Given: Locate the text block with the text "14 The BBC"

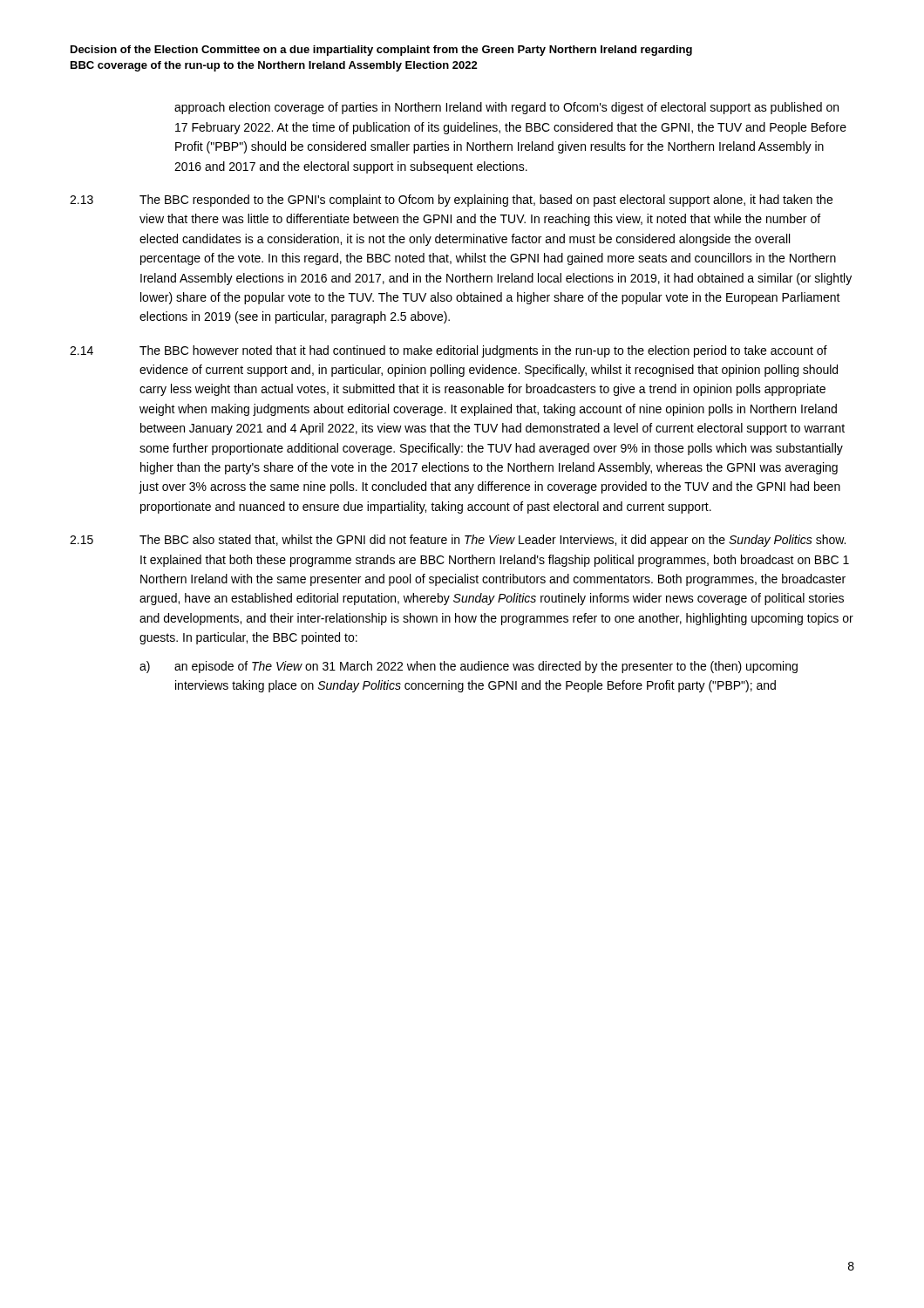Looking at the screenshot, I should coord(462,429).
